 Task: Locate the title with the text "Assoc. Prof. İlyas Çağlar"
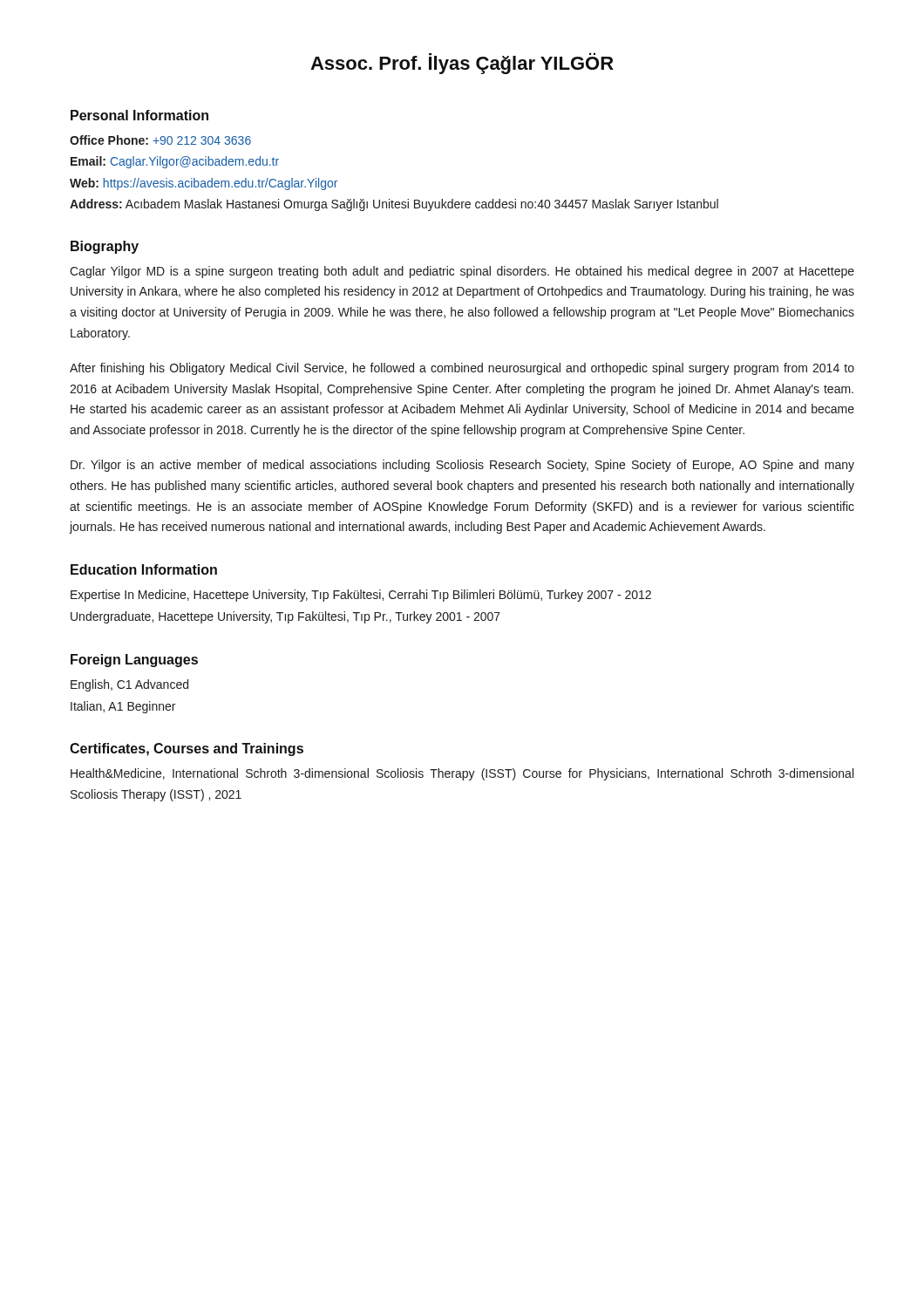462,64
